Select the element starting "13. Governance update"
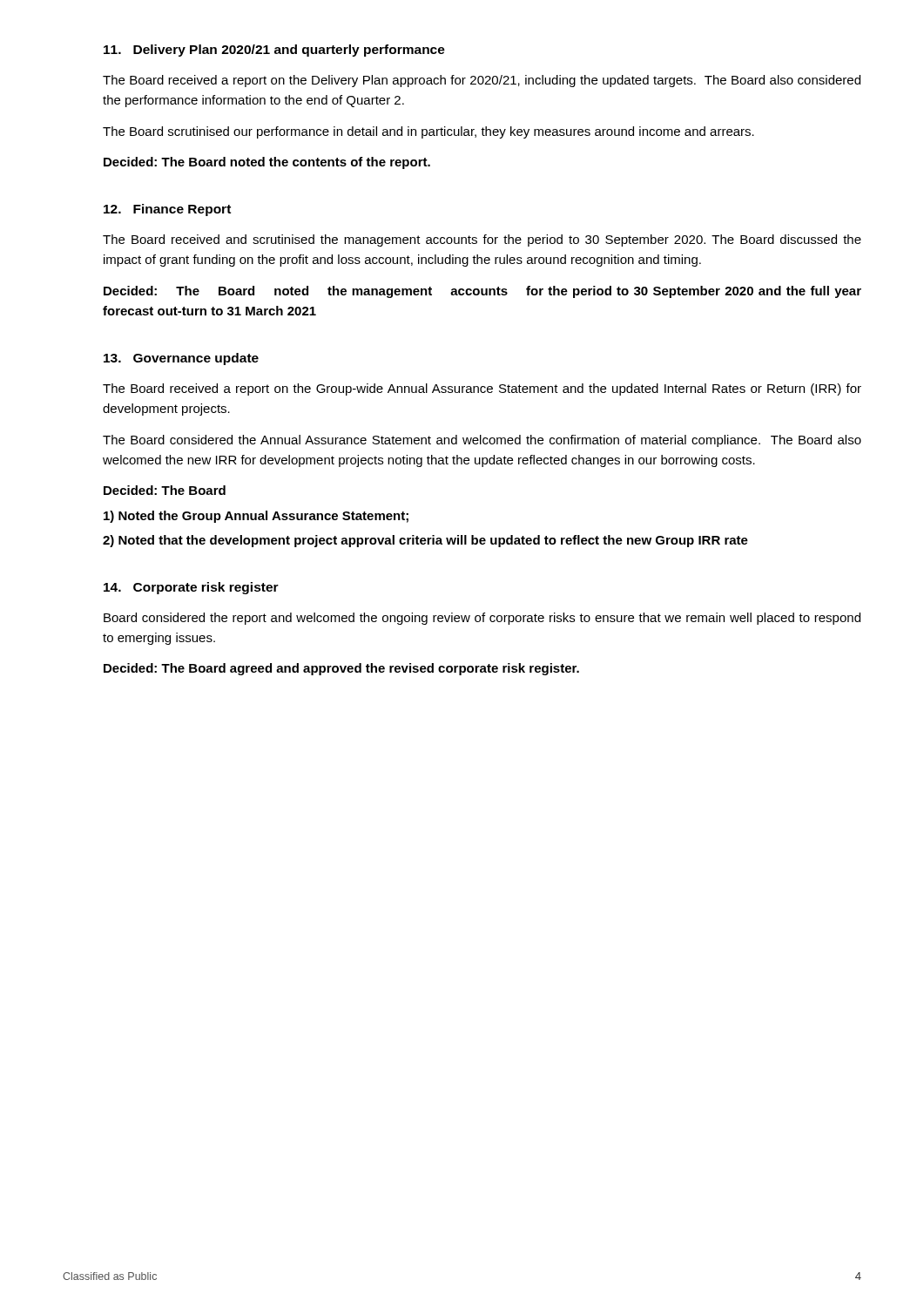 (181, 358)
